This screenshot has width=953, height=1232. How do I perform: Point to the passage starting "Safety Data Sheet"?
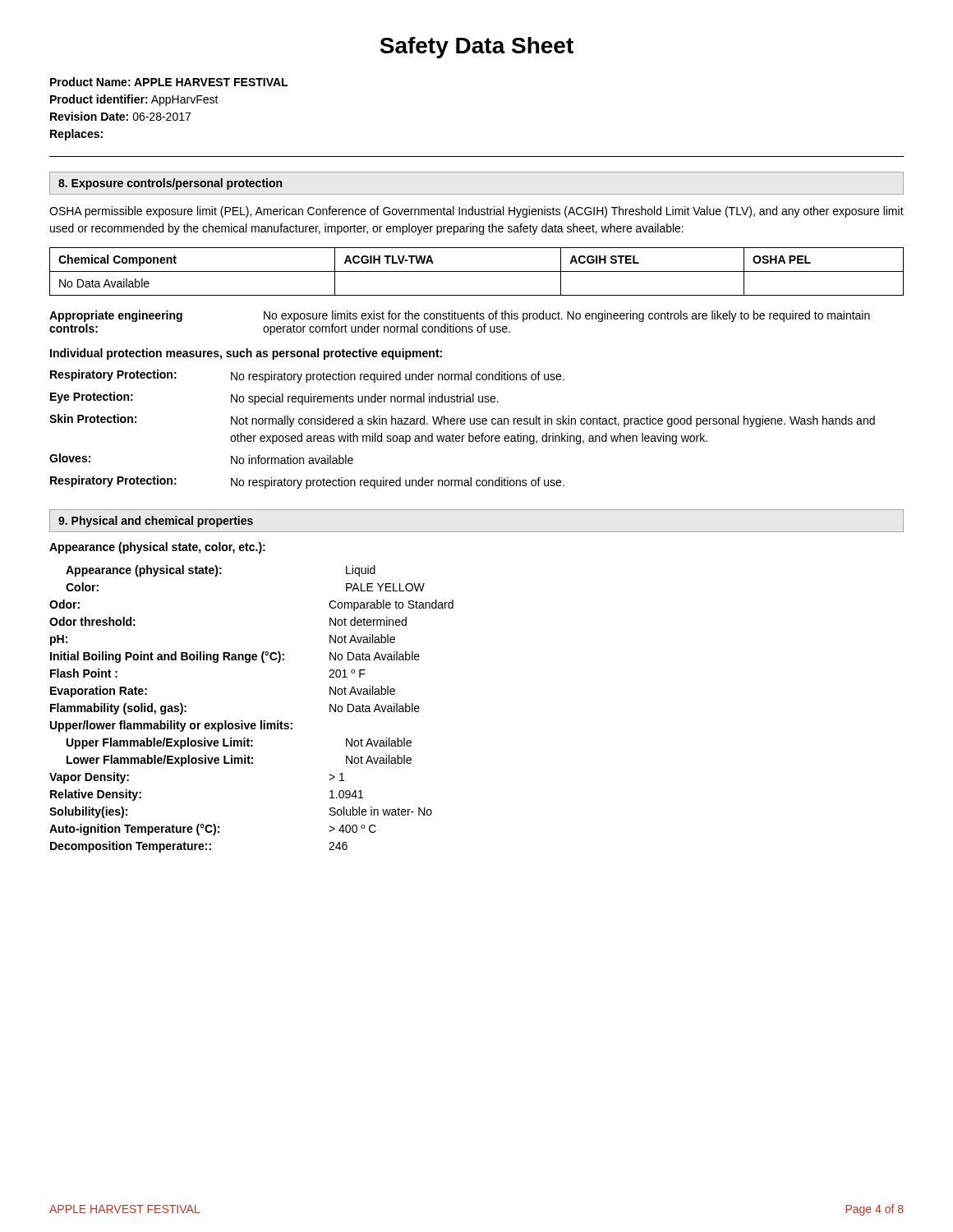[476, 46]
